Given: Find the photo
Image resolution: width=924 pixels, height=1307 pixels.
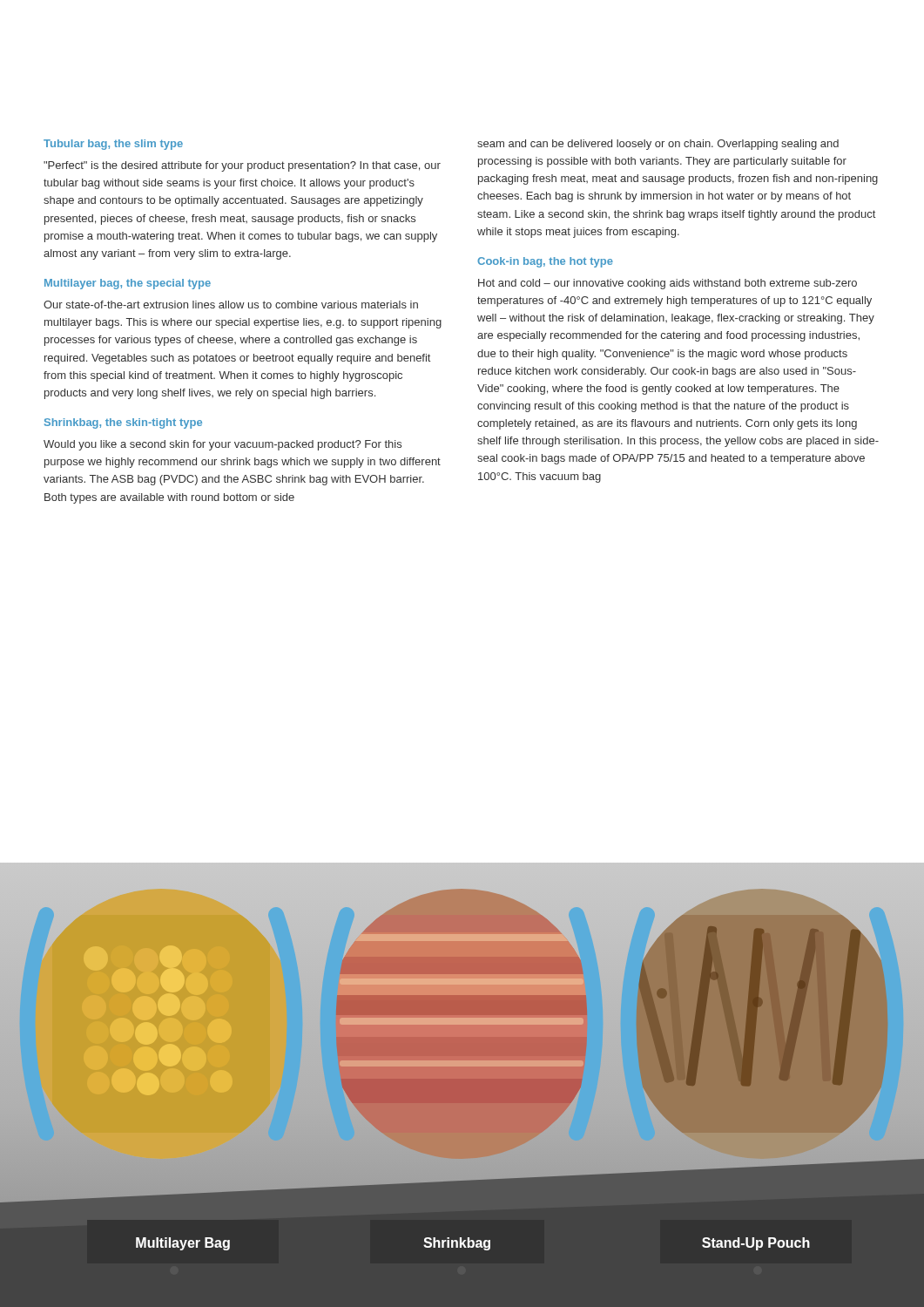Looking at the screenshot, I should (x=462, y=1085).
